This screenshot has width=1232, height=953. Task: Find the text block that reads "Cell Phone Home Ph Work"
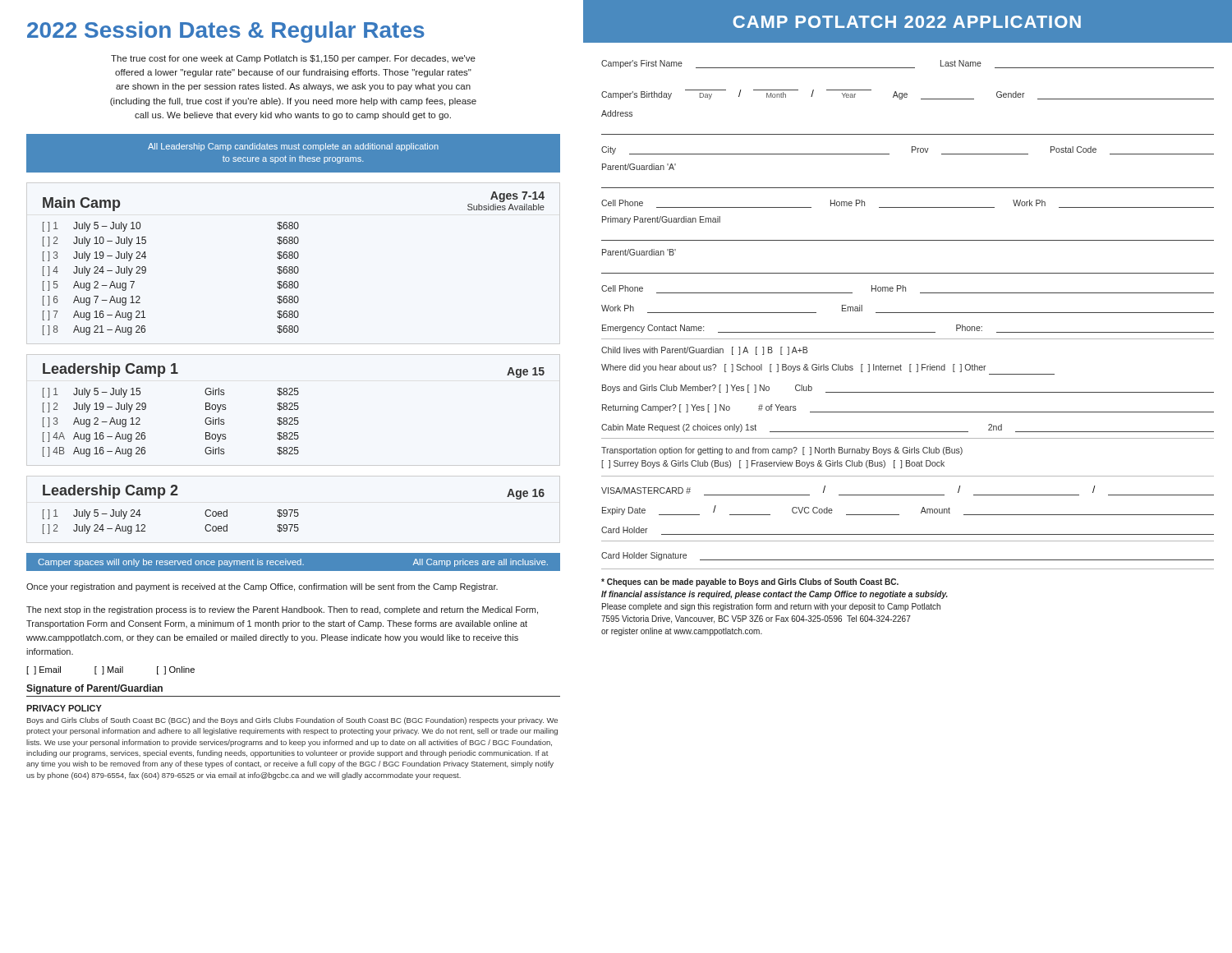(908, 201)
